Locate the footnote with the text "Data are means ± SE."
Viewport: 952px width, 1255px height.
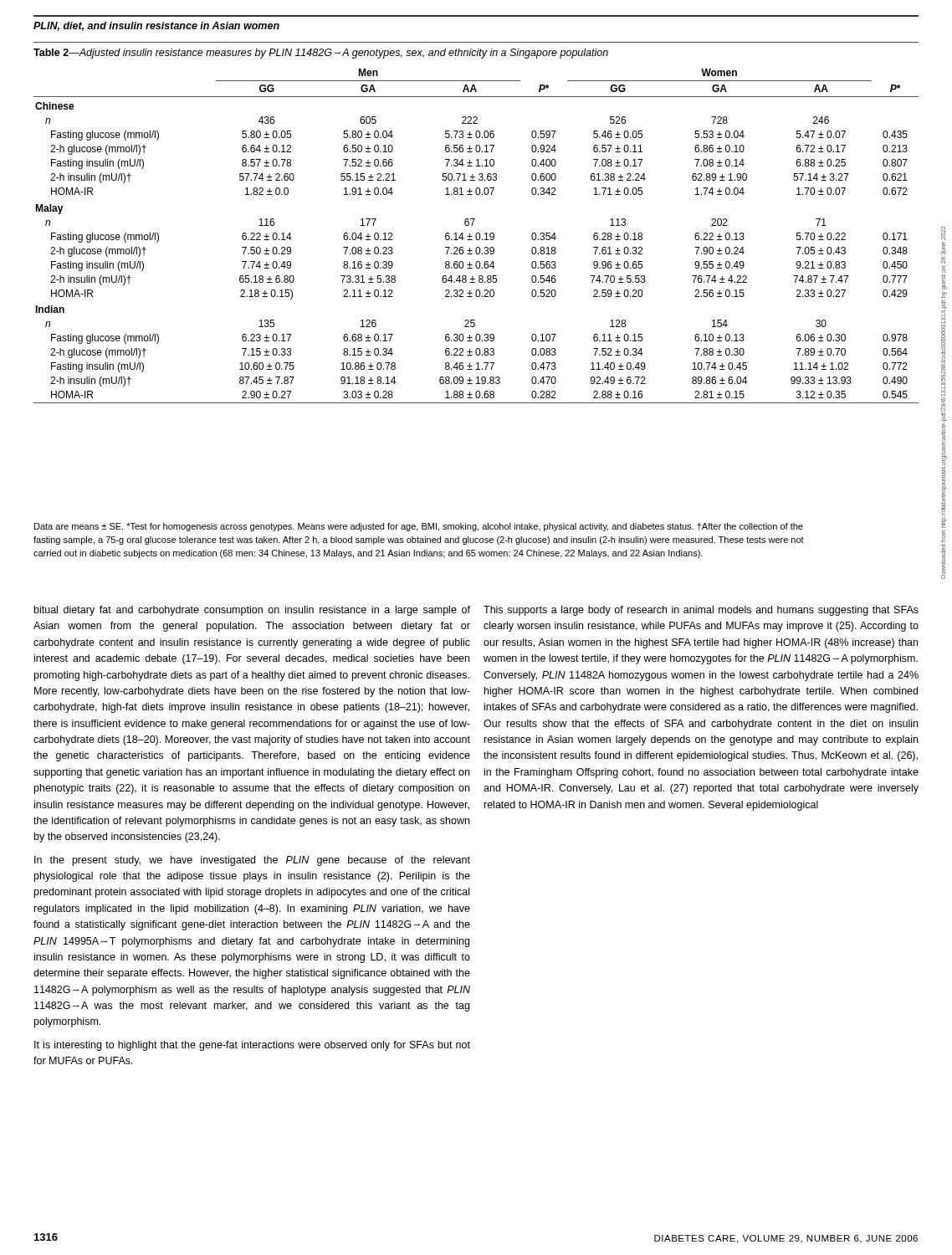[419, 540]
